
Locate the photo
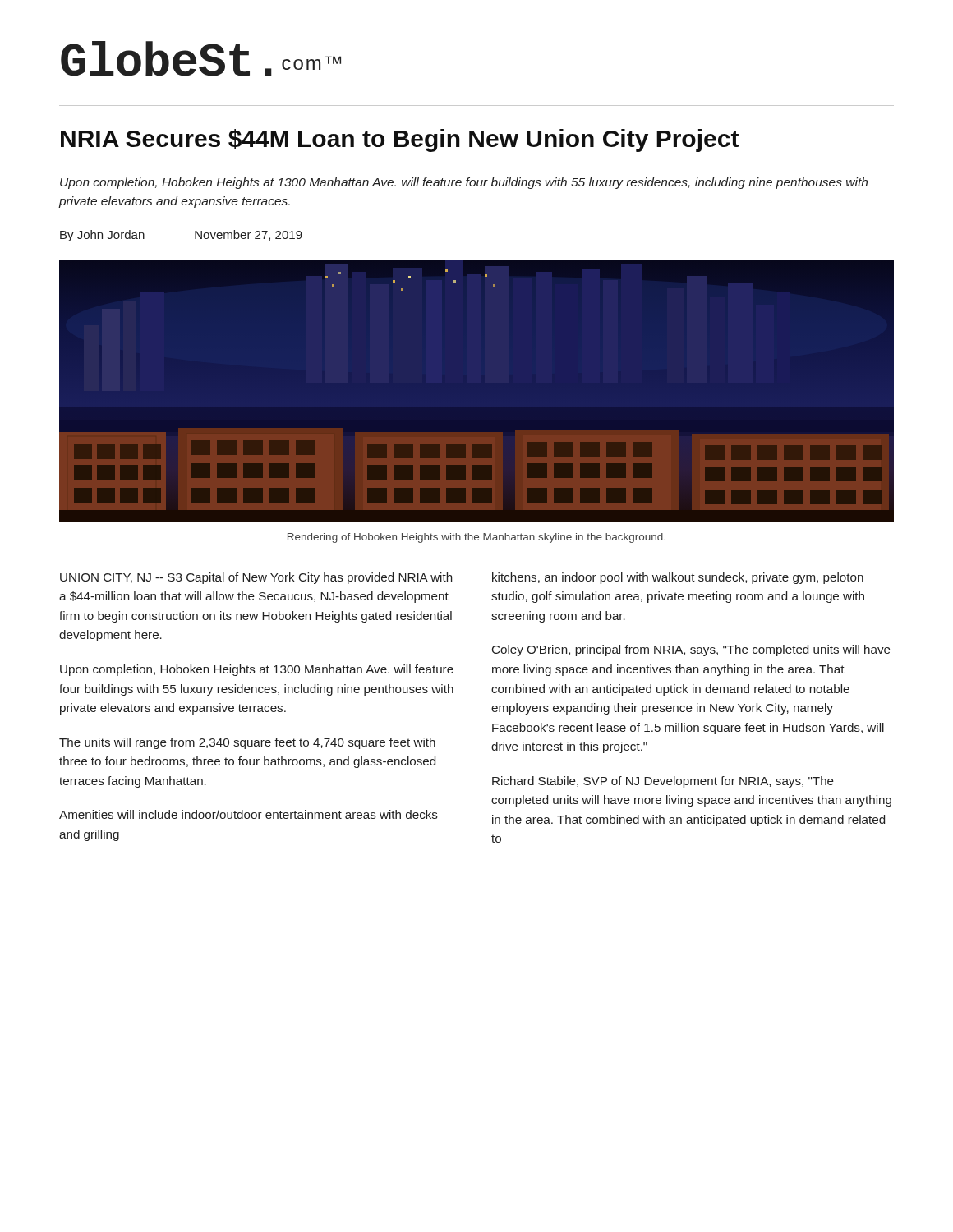coord(476,391)
